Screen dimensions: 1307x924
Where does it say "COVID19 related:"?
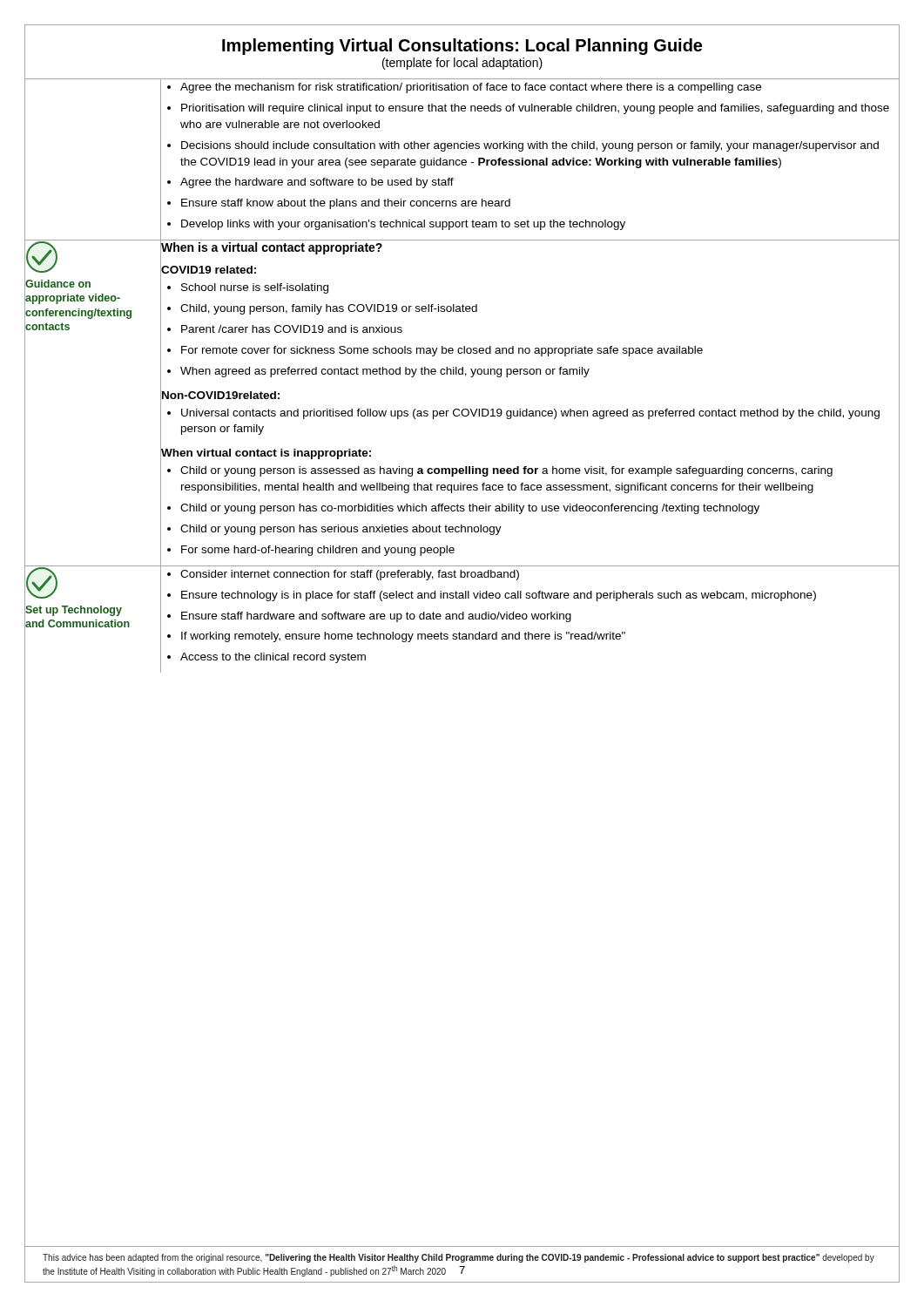[209, 270]
